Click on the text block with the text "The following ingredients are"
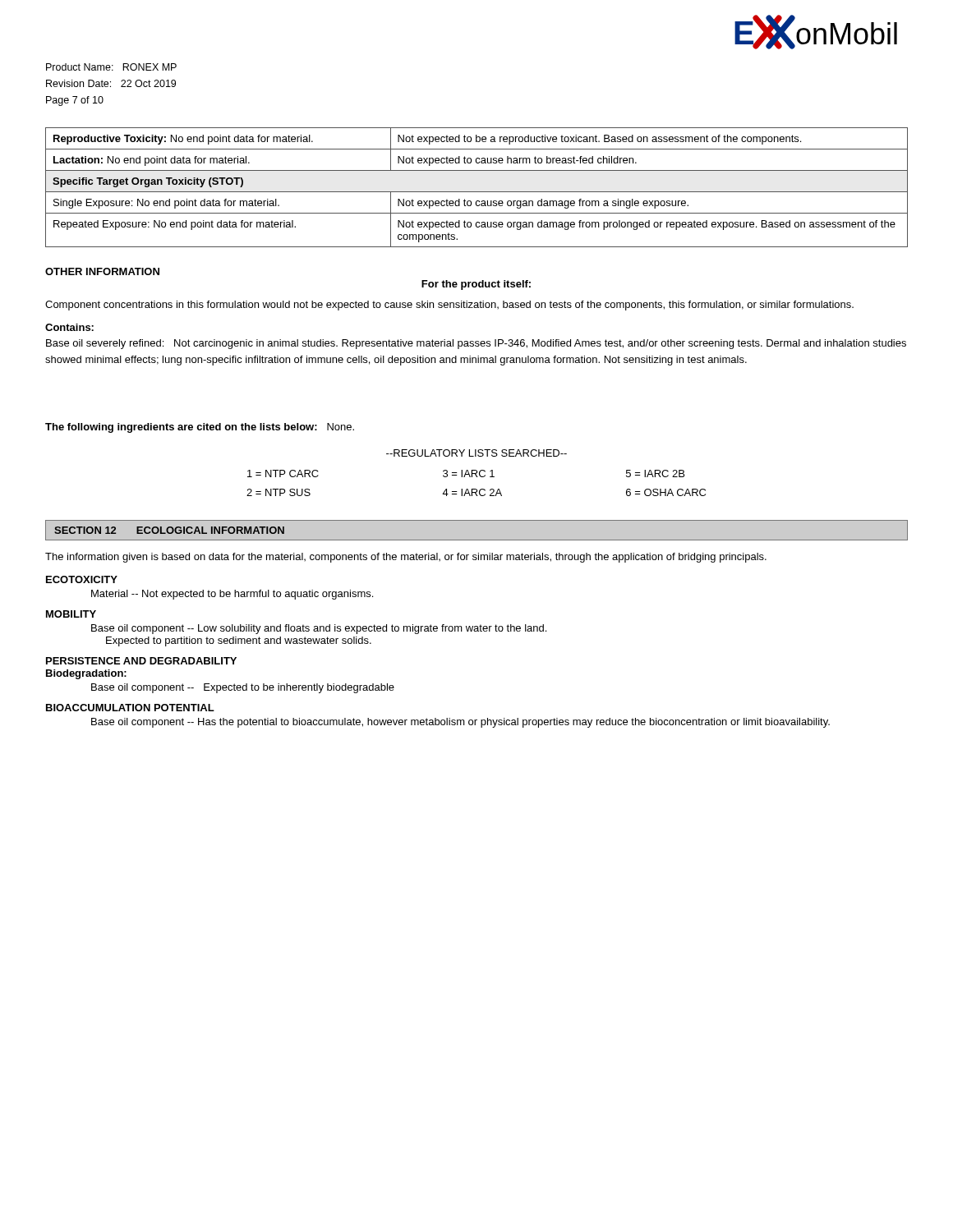This screenshot has width=953, height=1232. (x=200, y=427)
